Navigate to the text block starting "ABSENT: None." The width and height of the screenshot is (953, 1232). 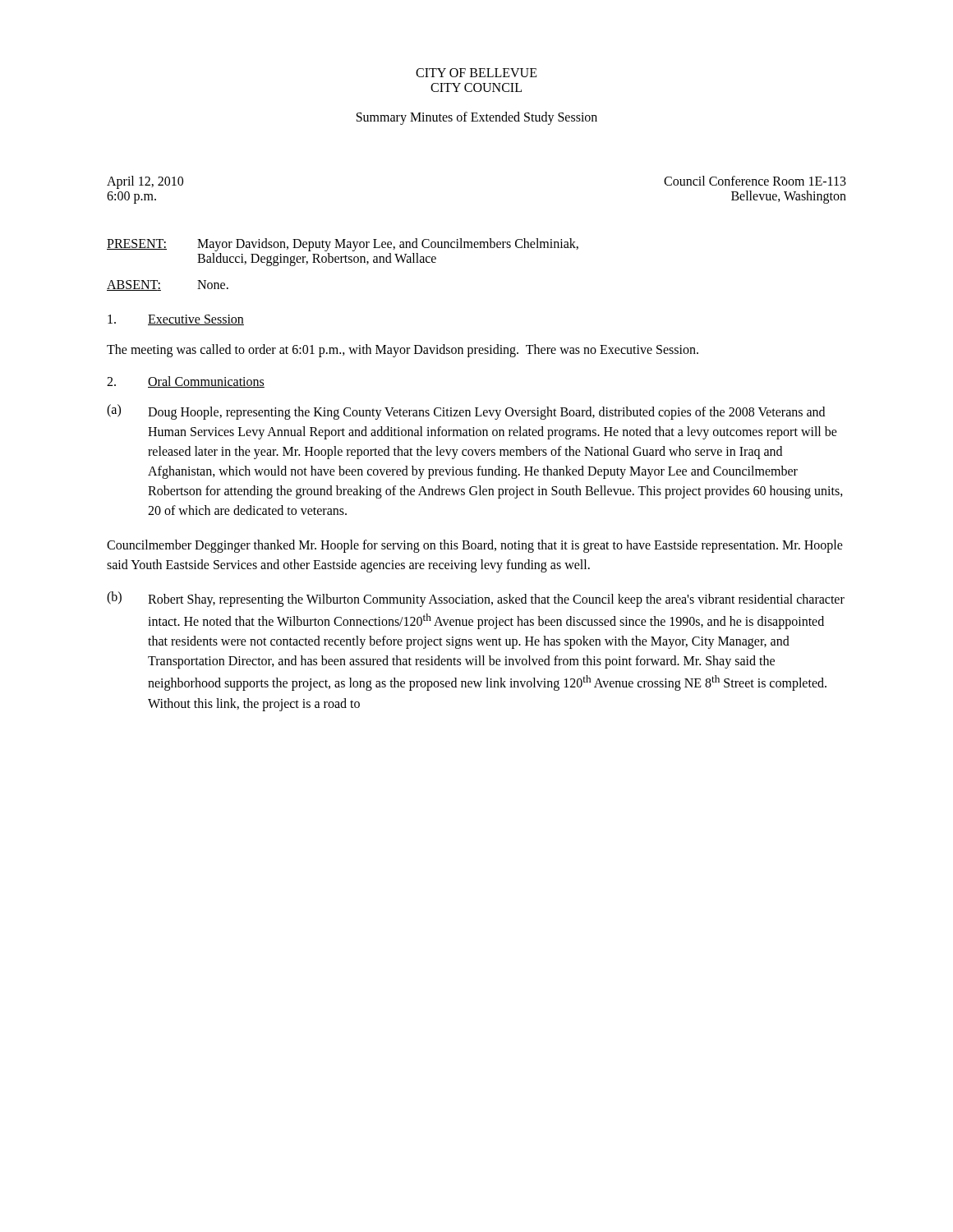(x=134, y=285)
